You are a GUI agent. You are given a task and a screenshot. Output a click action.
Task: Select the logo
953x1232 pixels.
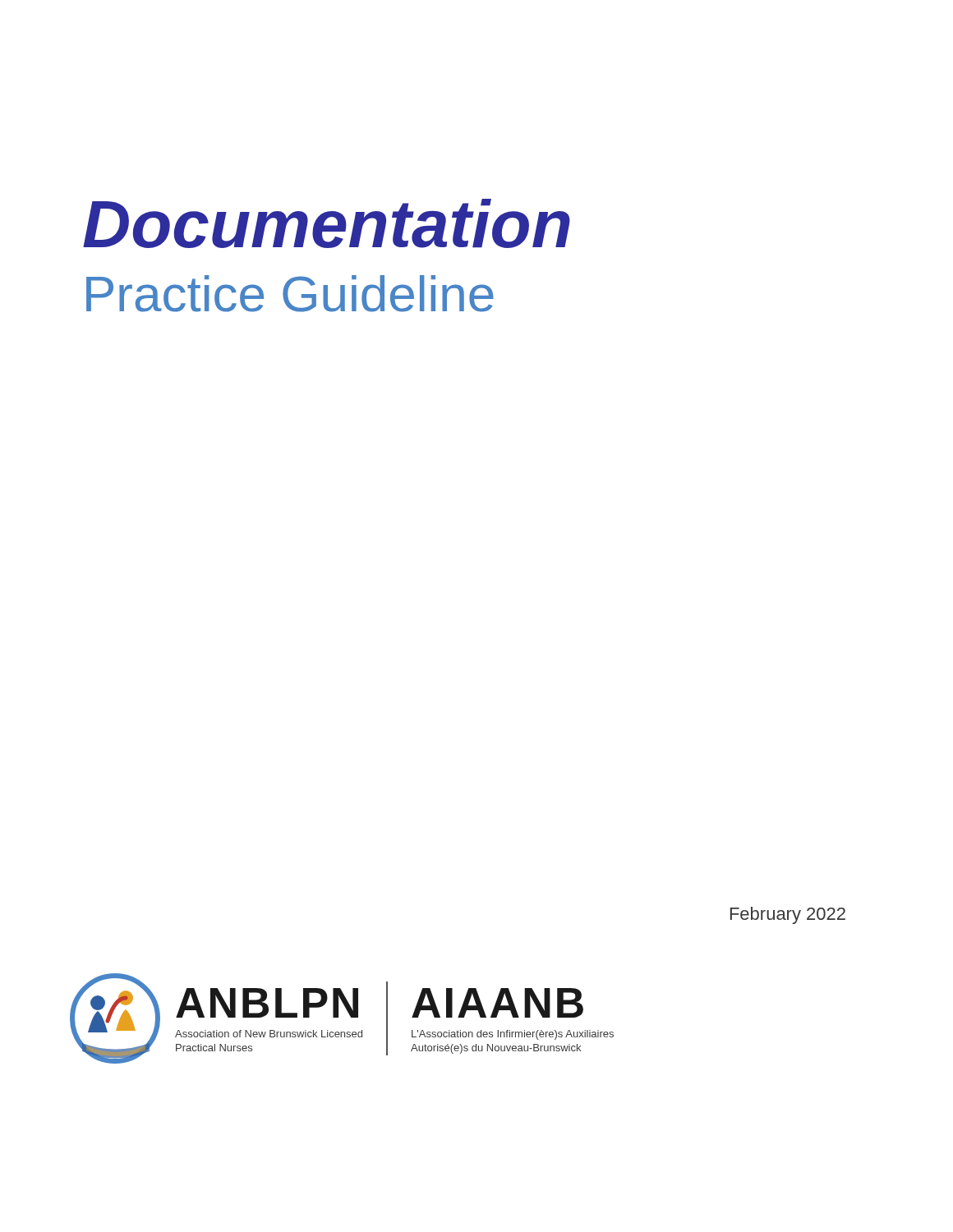(x=476, y=1018)
